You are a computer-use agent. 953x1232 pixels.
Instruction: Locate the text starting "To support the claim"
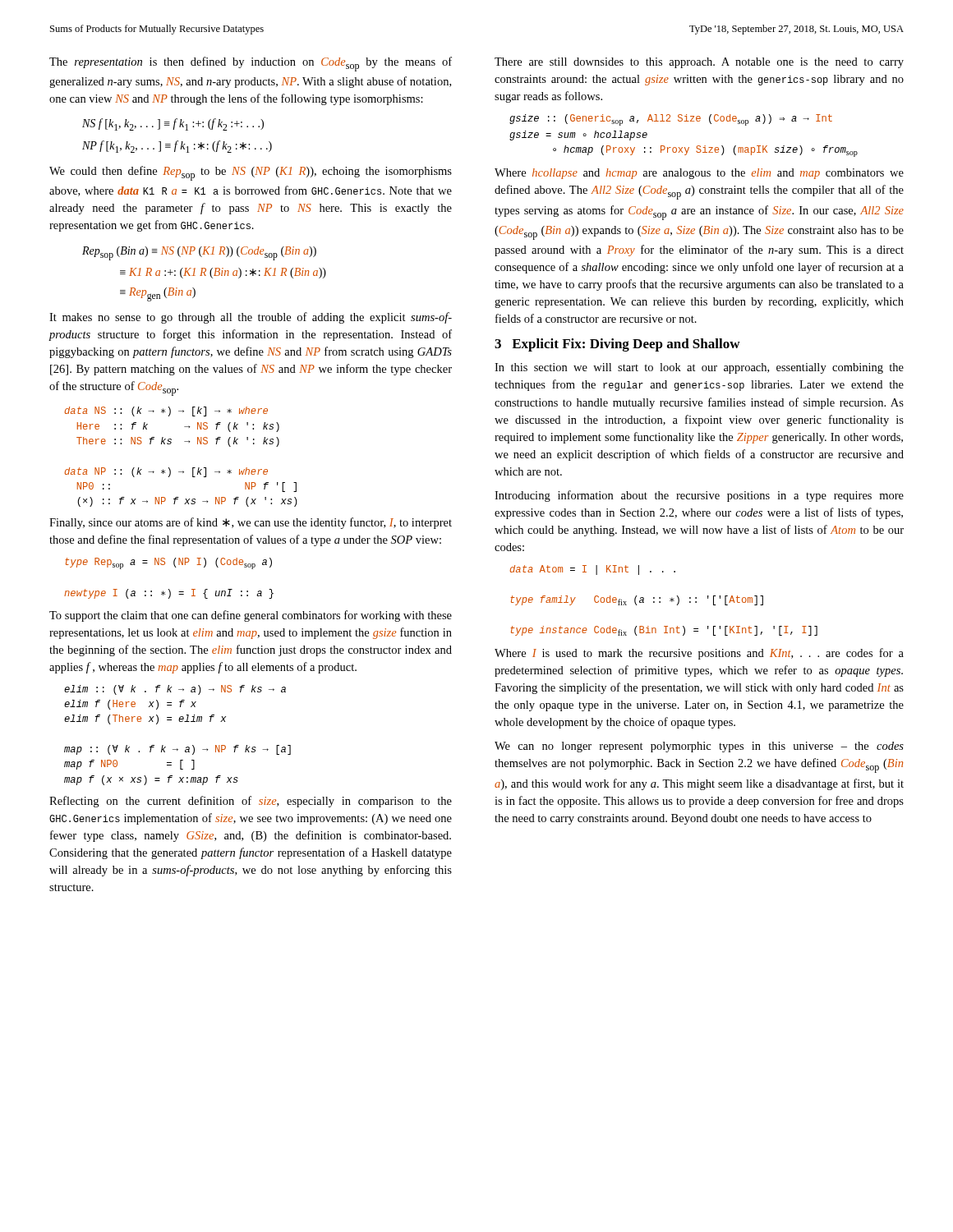coord(251,641)
